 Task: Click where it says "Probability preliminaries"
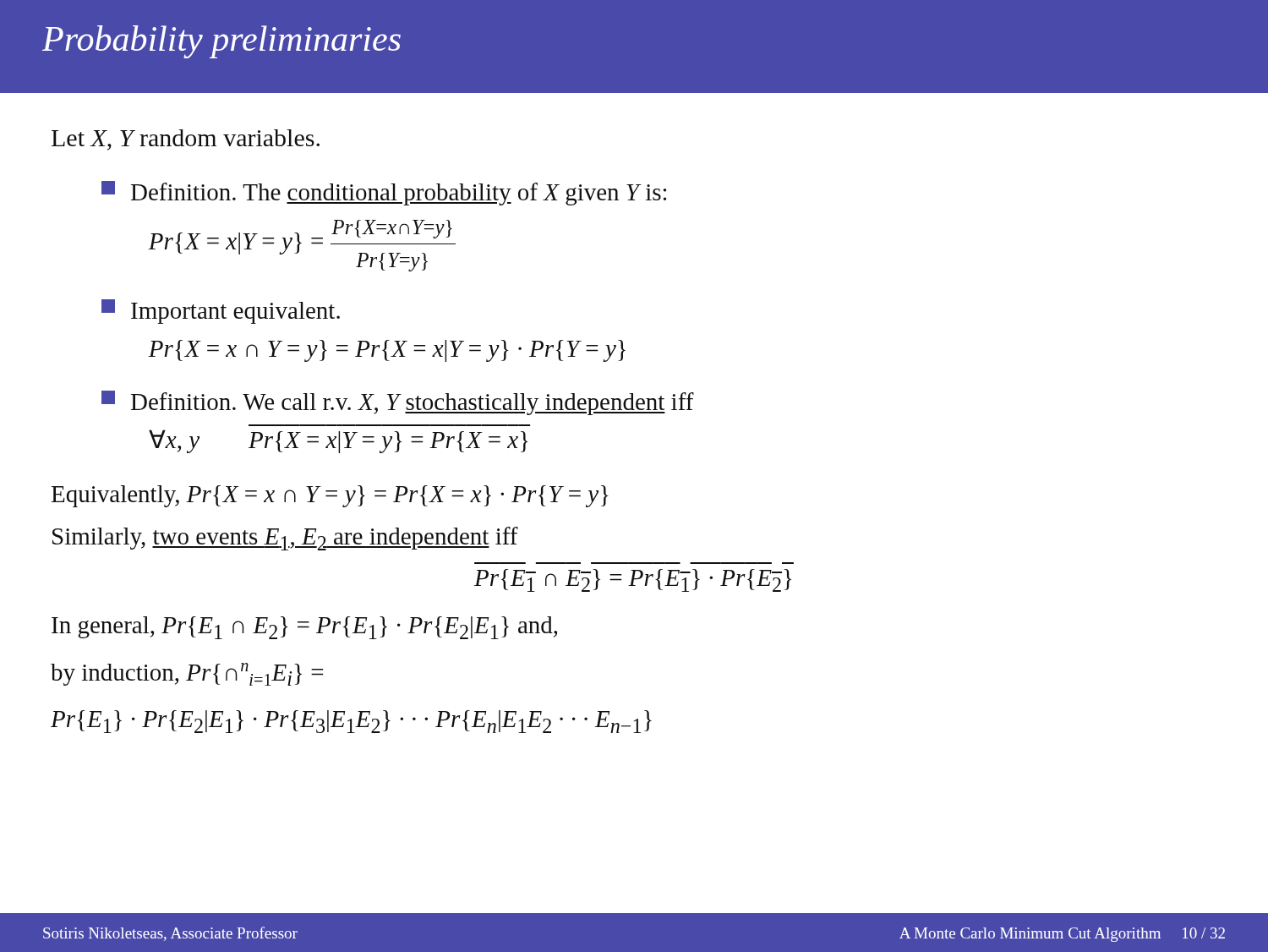222,39
